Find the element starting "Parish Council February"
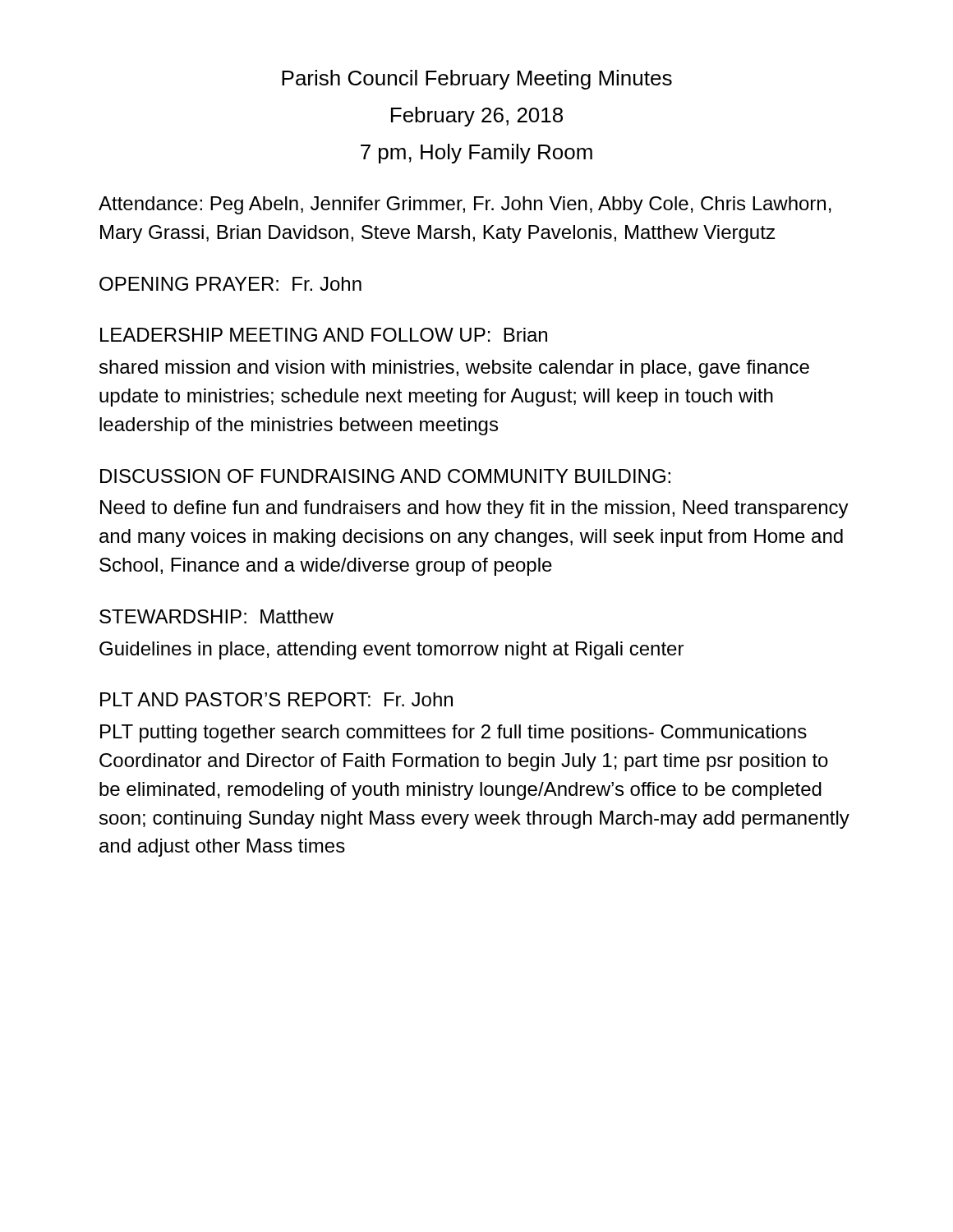Image resolution: width=953 pixels, height=1232 pixels. tap(476, 78)
